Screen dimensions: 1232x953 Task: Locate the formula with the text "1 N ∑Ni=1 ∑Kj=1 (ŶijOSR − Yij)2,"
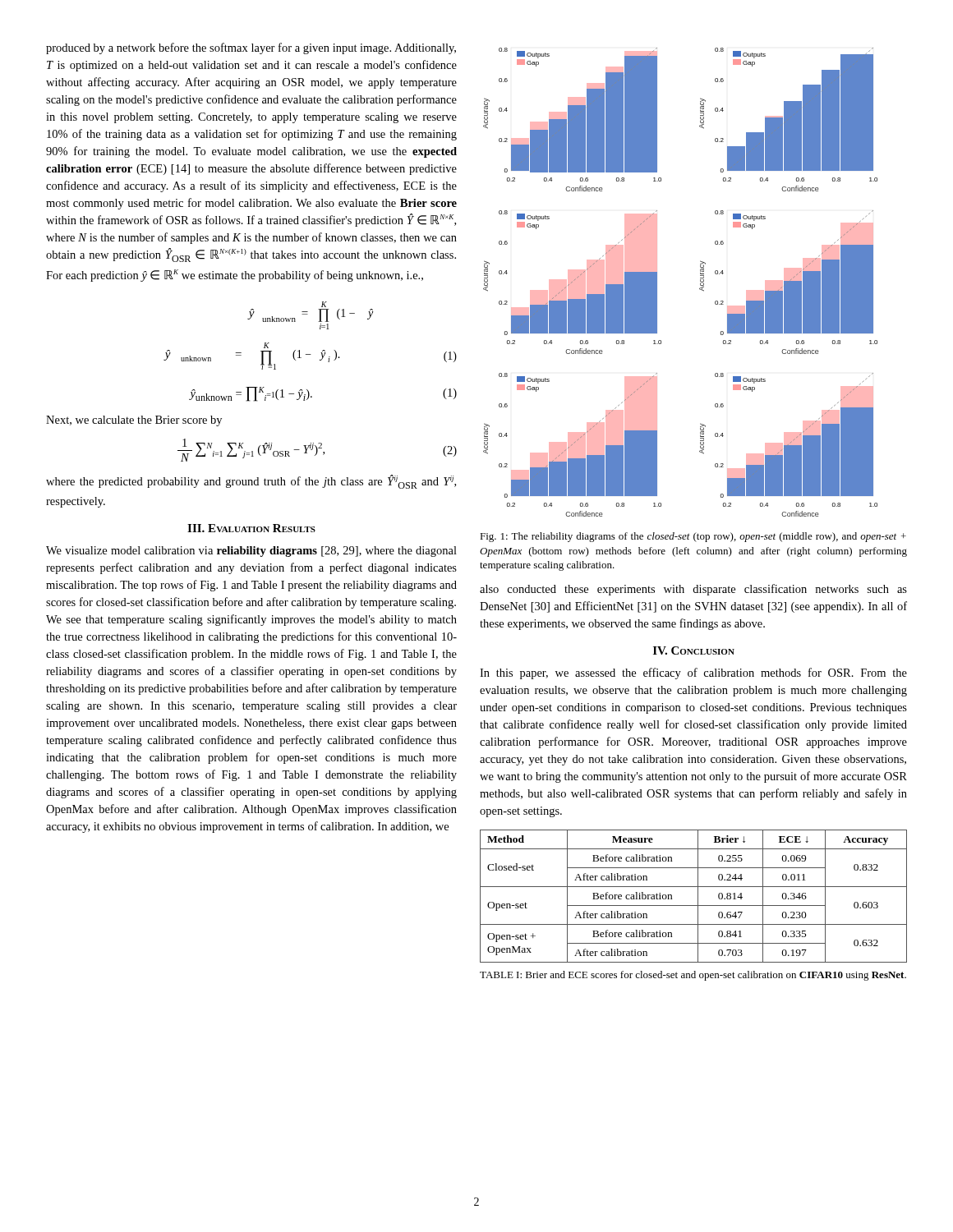pos(317,450)
